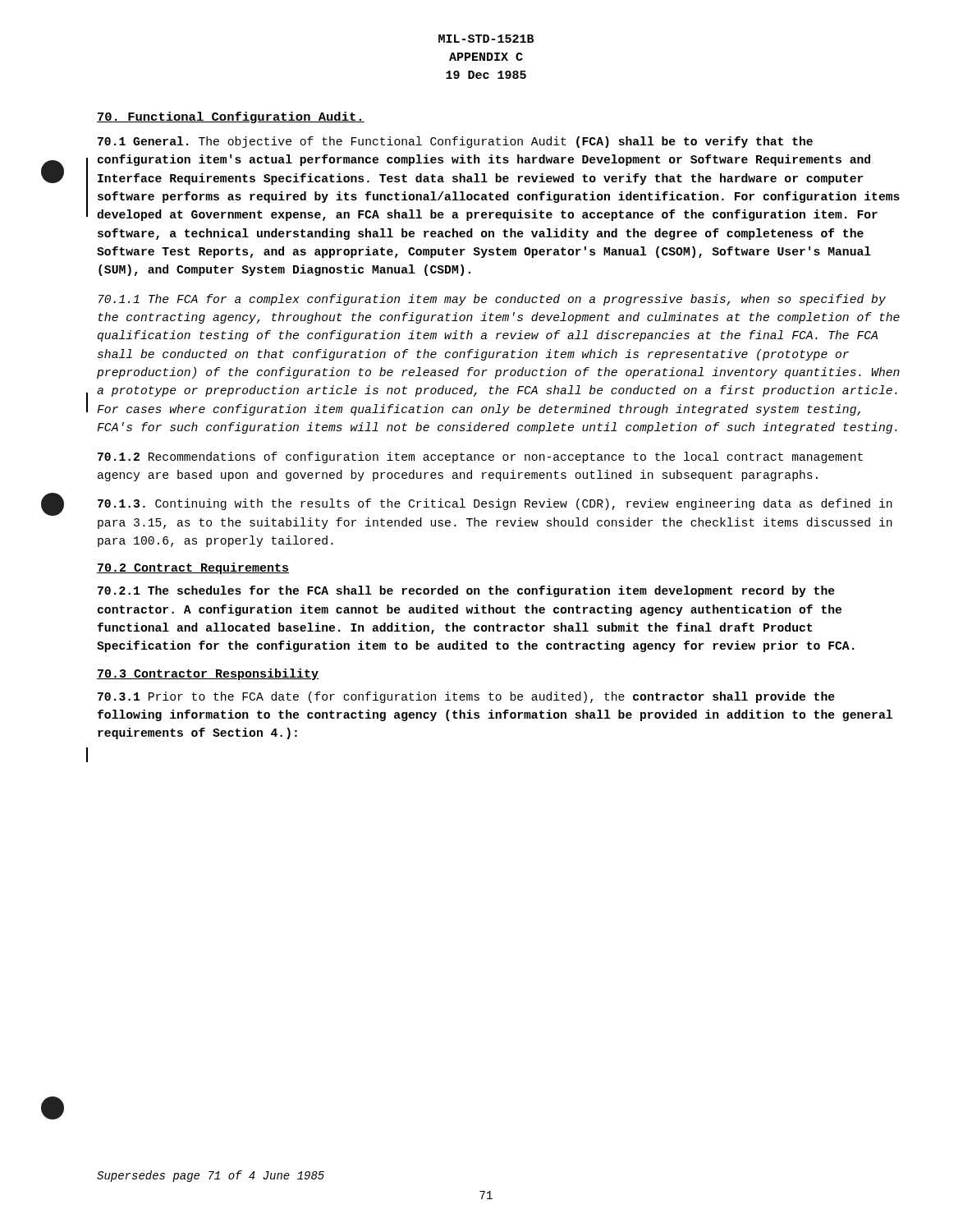Point to the text starting "70. Functional Configuration Audit."
The height and width of the screenshot is (1232, 972).
[231, 117]
